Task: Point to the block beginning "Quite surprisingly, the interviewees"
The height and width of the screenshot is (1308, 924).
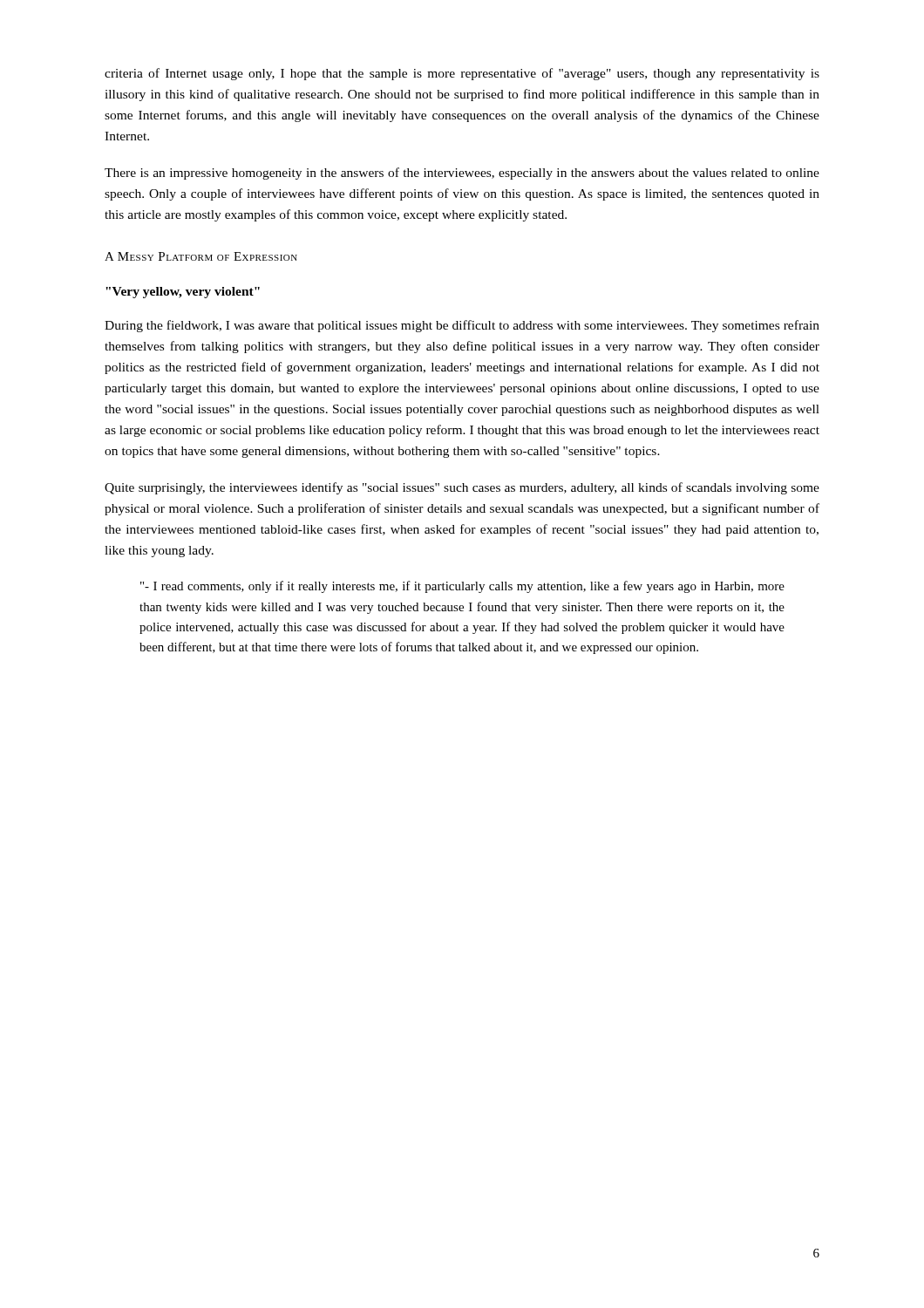Action: click(x=462, y=519)
